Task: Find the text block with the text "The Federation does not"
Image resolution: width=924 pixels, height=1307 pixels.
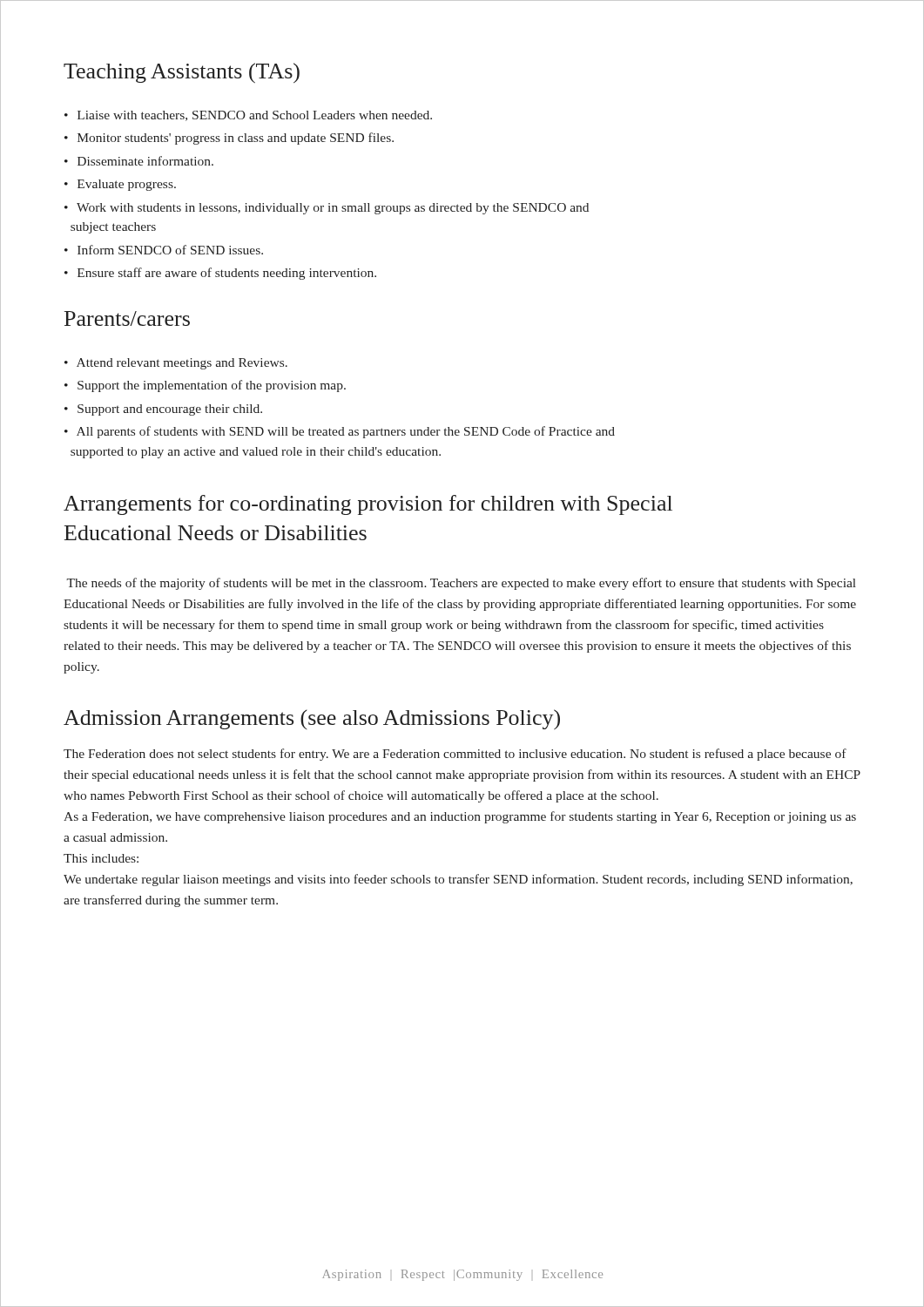Action: tap(462, 826)
